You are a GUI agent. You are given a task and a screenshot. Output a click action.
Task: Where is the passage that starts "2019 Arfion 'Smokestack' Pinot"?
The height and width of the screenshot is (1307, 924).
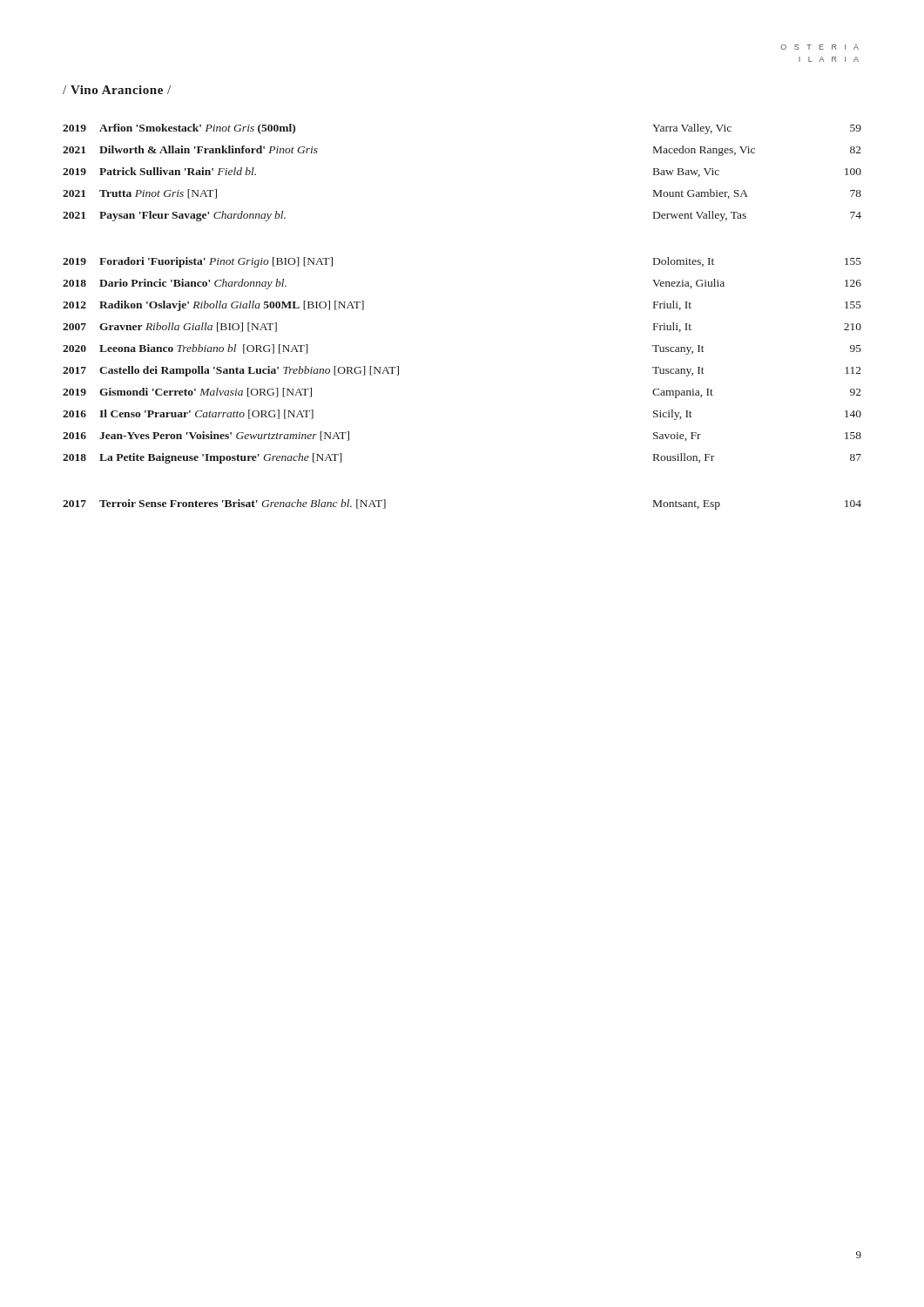(71, 129)
